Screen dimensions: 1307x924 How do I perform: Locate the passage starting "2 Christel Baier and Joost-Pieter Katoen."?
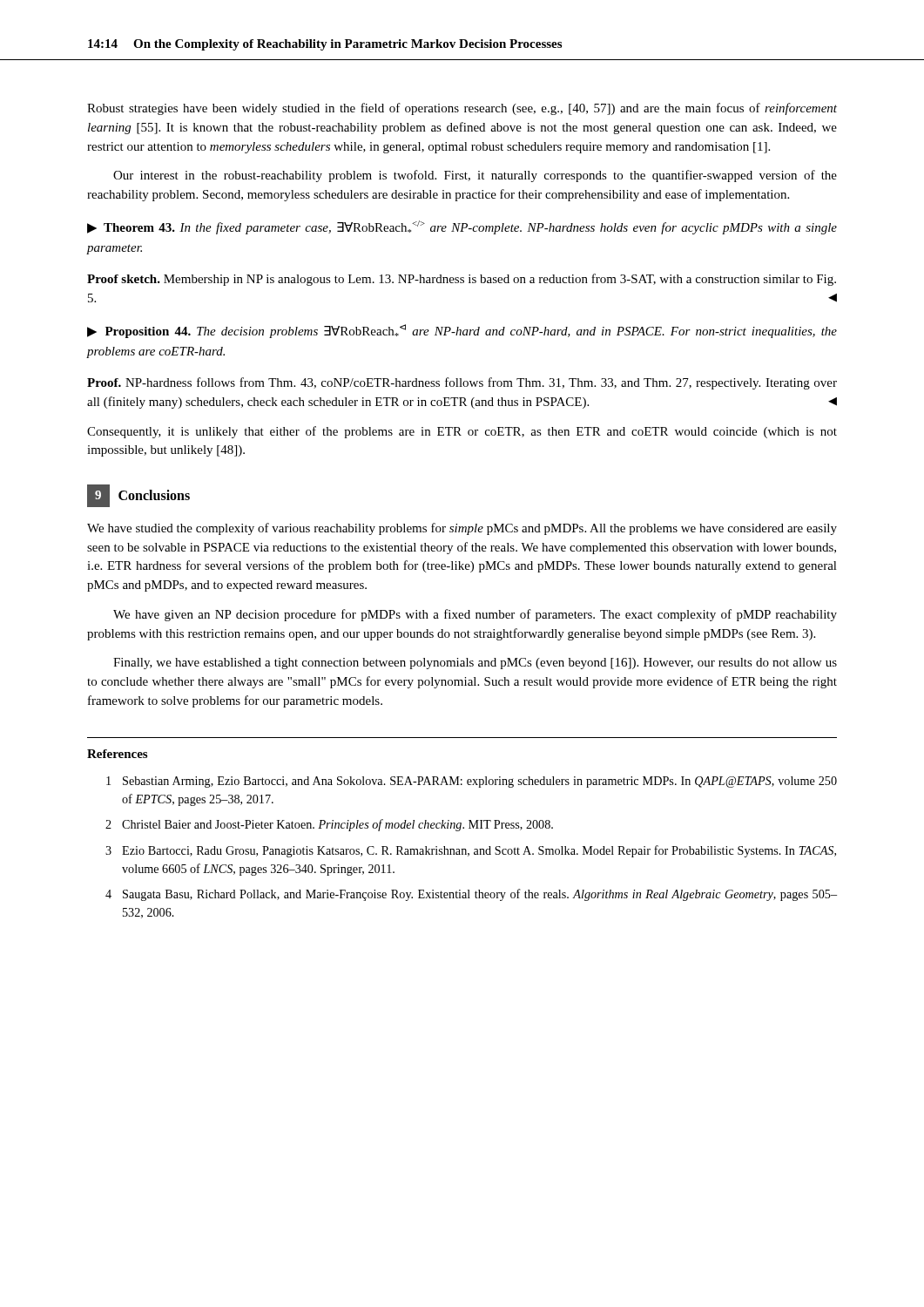coord(462,825)
